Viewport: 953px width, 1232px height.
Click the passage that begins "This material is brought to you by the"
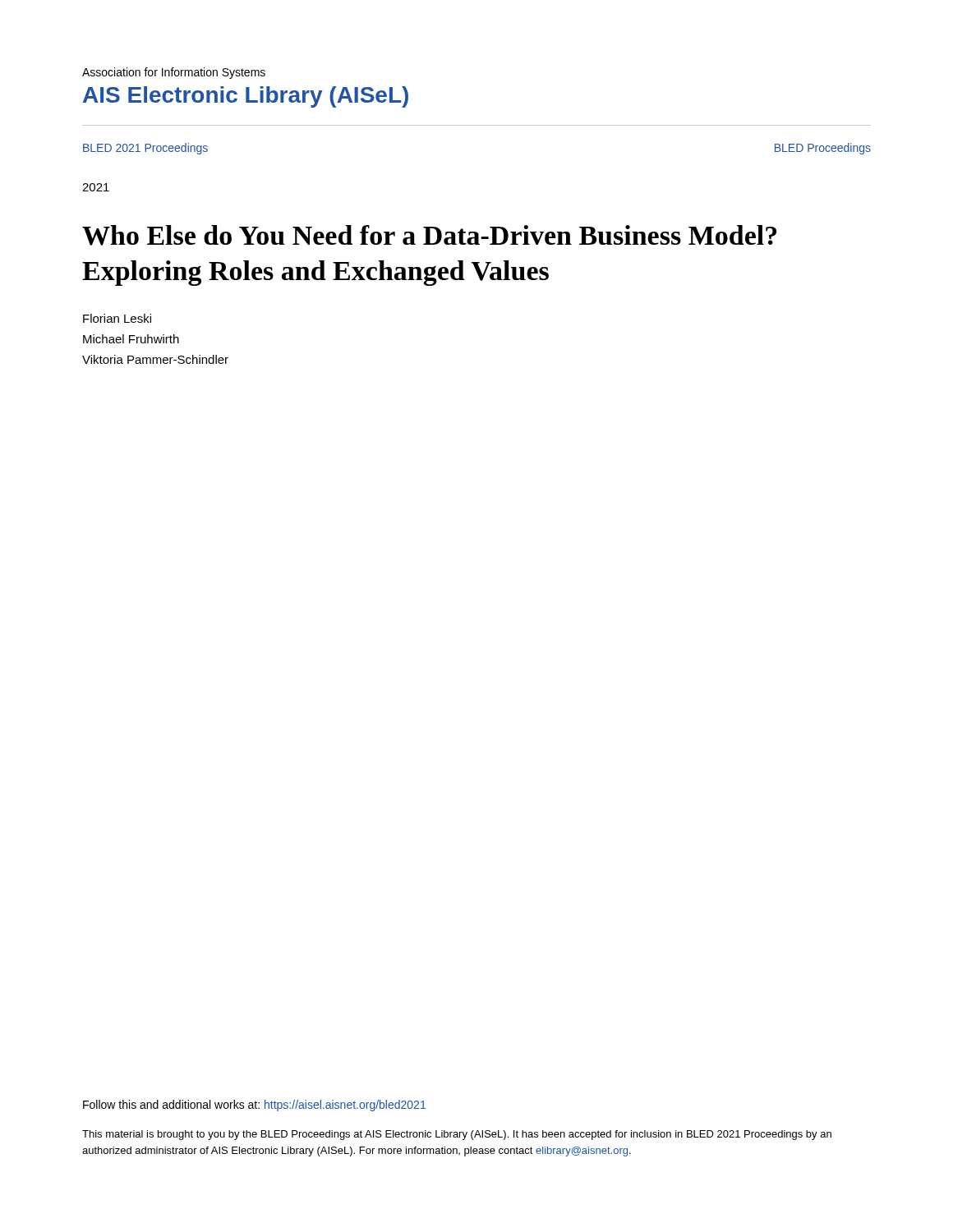click(457, 1142)
